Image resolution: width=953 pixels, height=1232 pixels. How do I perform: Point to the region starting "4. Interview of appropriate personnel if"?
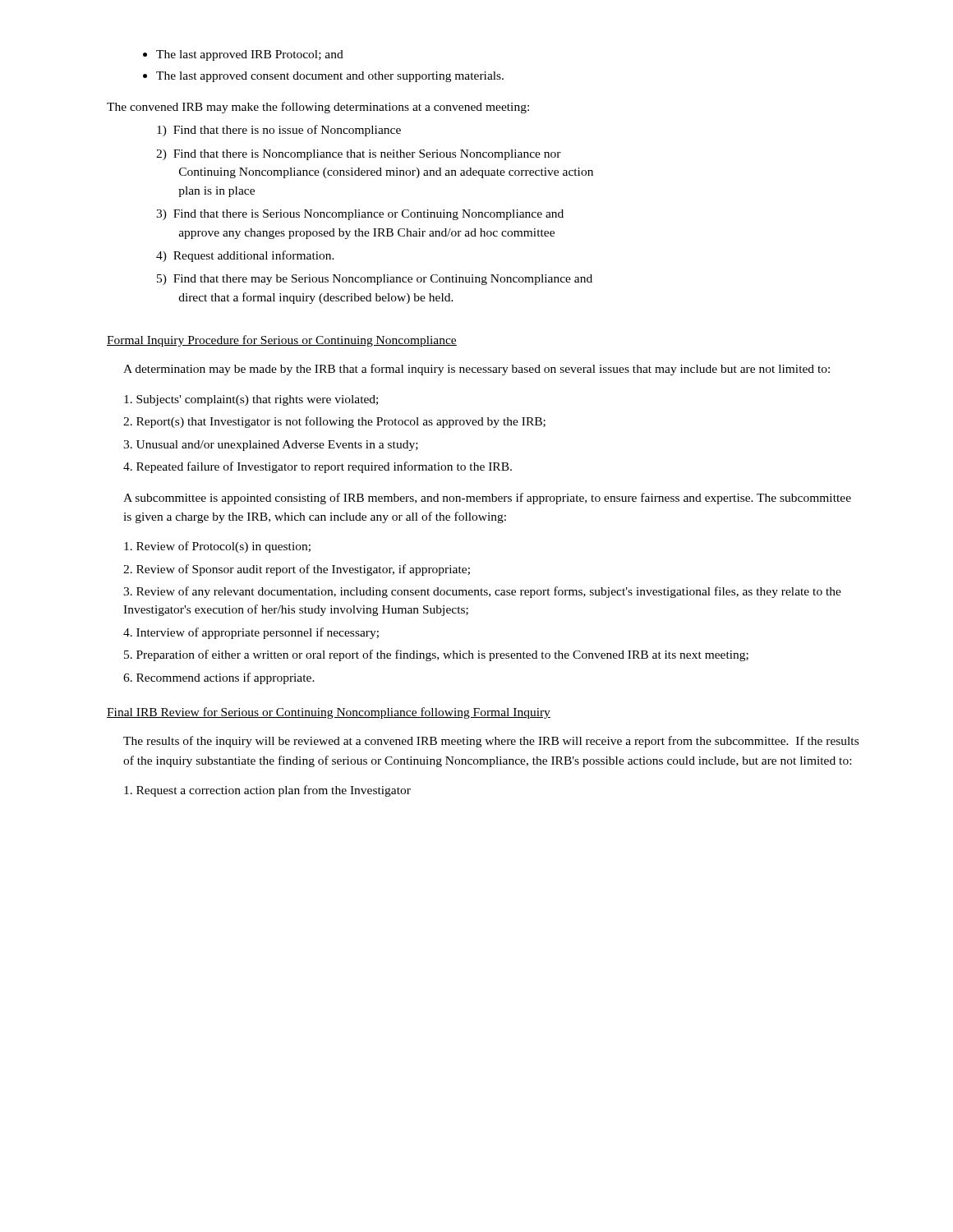pyautogui.click(x=251, y=632)
